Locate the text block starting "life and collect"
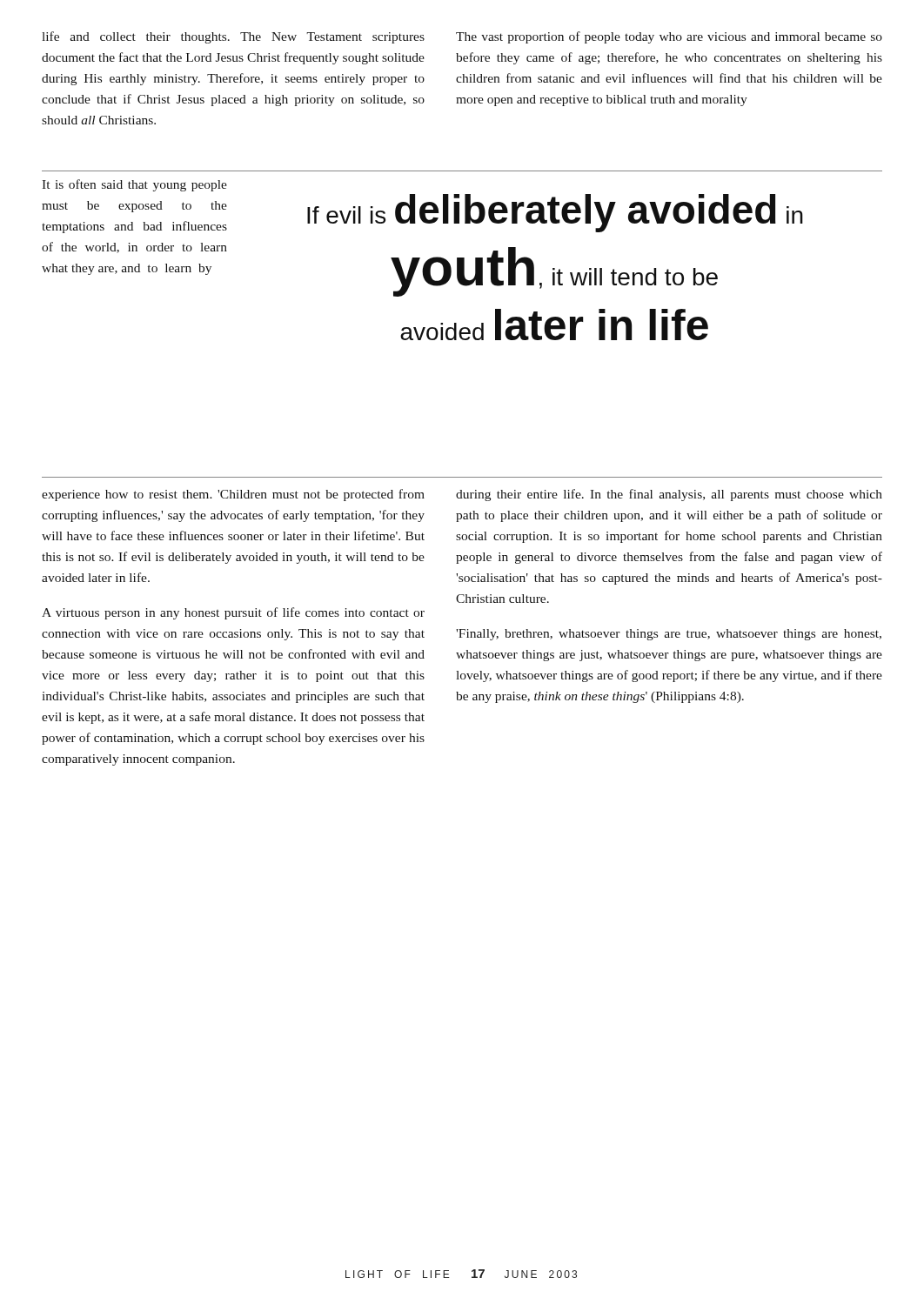The height and width of the screenshot is (1305, 924). 233,78
